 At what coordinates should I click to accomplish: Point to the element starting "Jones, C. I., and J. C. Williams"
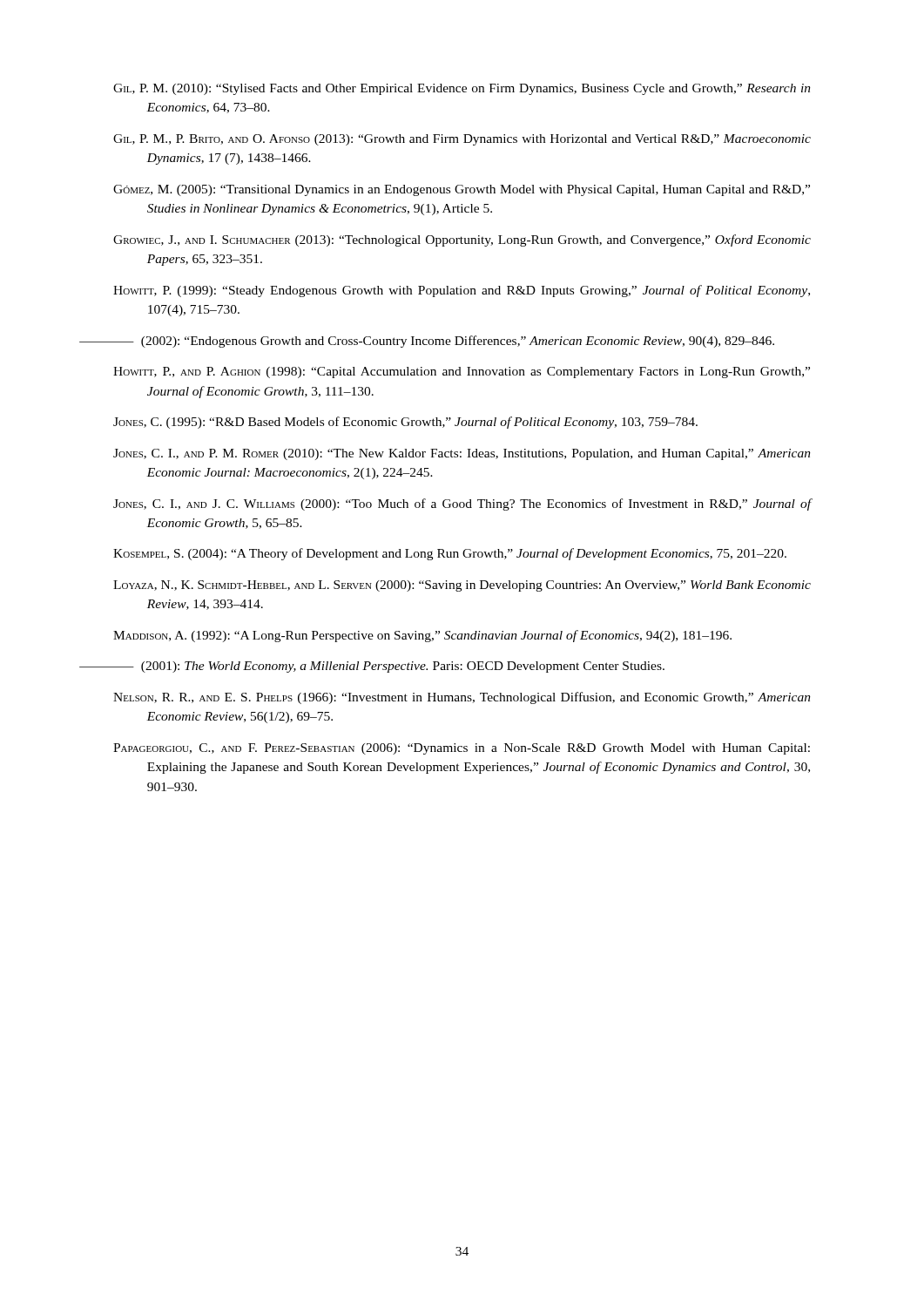pyautogui.click(x=462, y=513)
